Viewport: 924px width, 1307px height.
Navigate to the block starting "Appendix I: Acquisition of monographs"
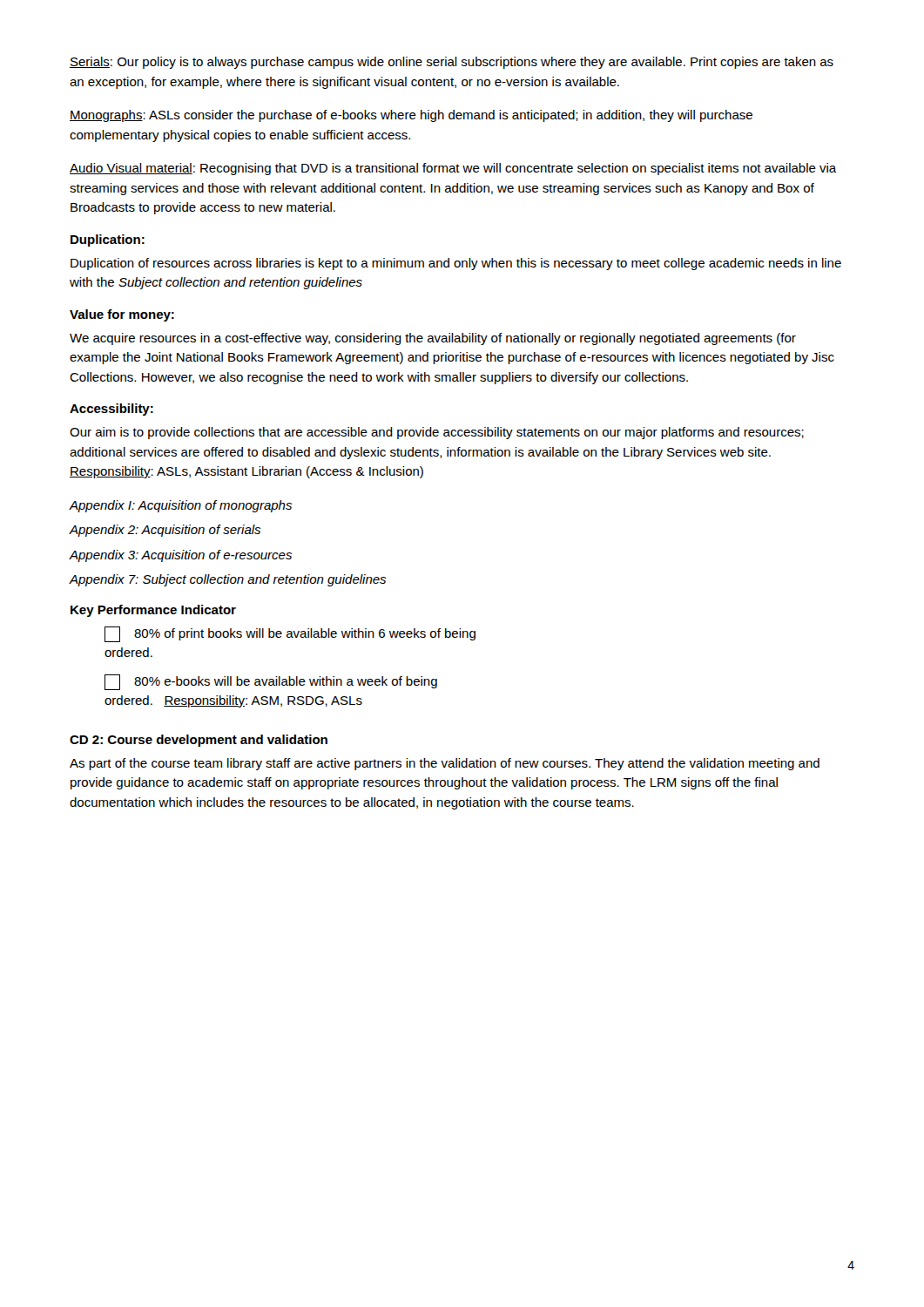181,505
